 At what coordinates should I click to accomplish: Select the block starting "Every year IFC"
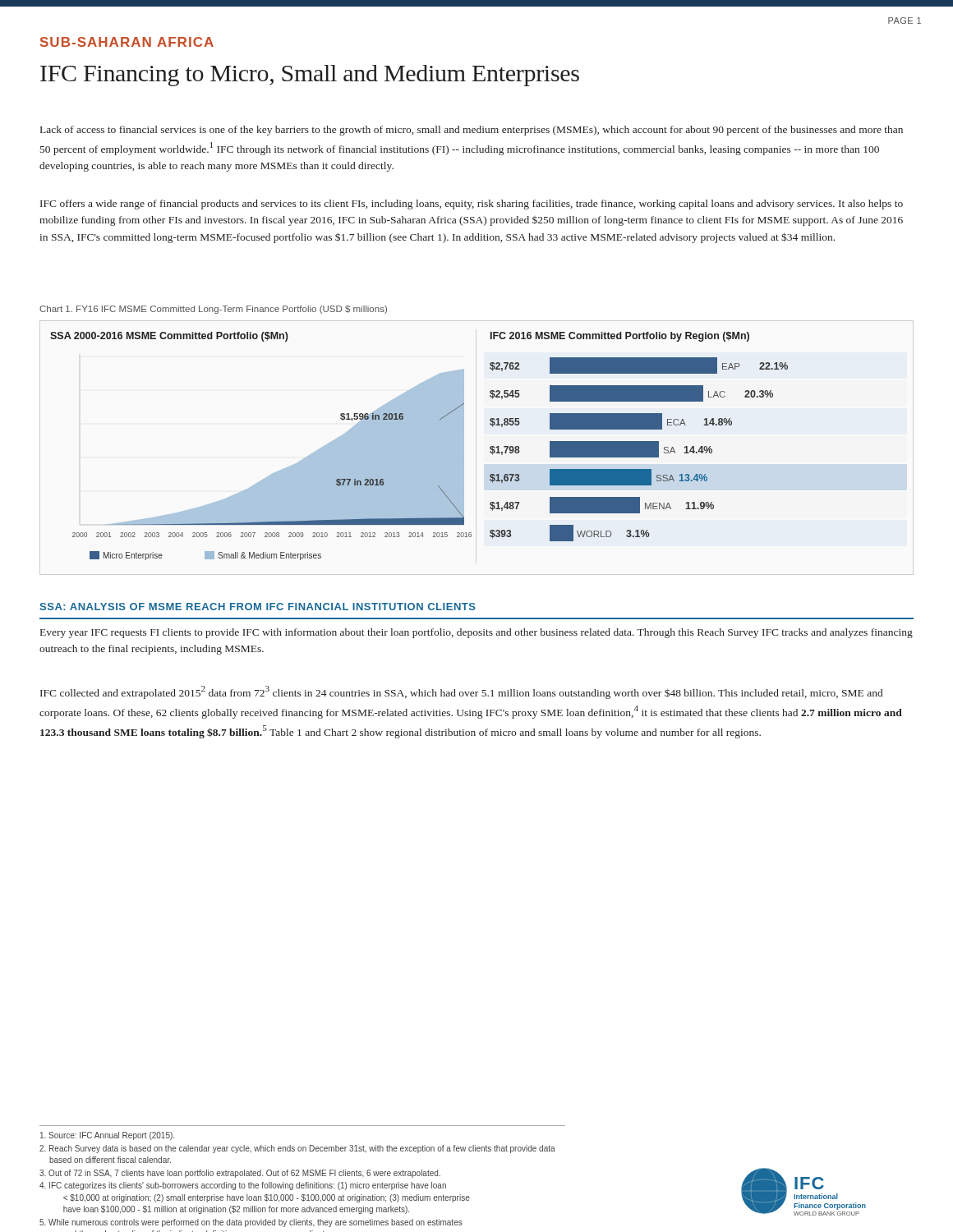point(476,640)
